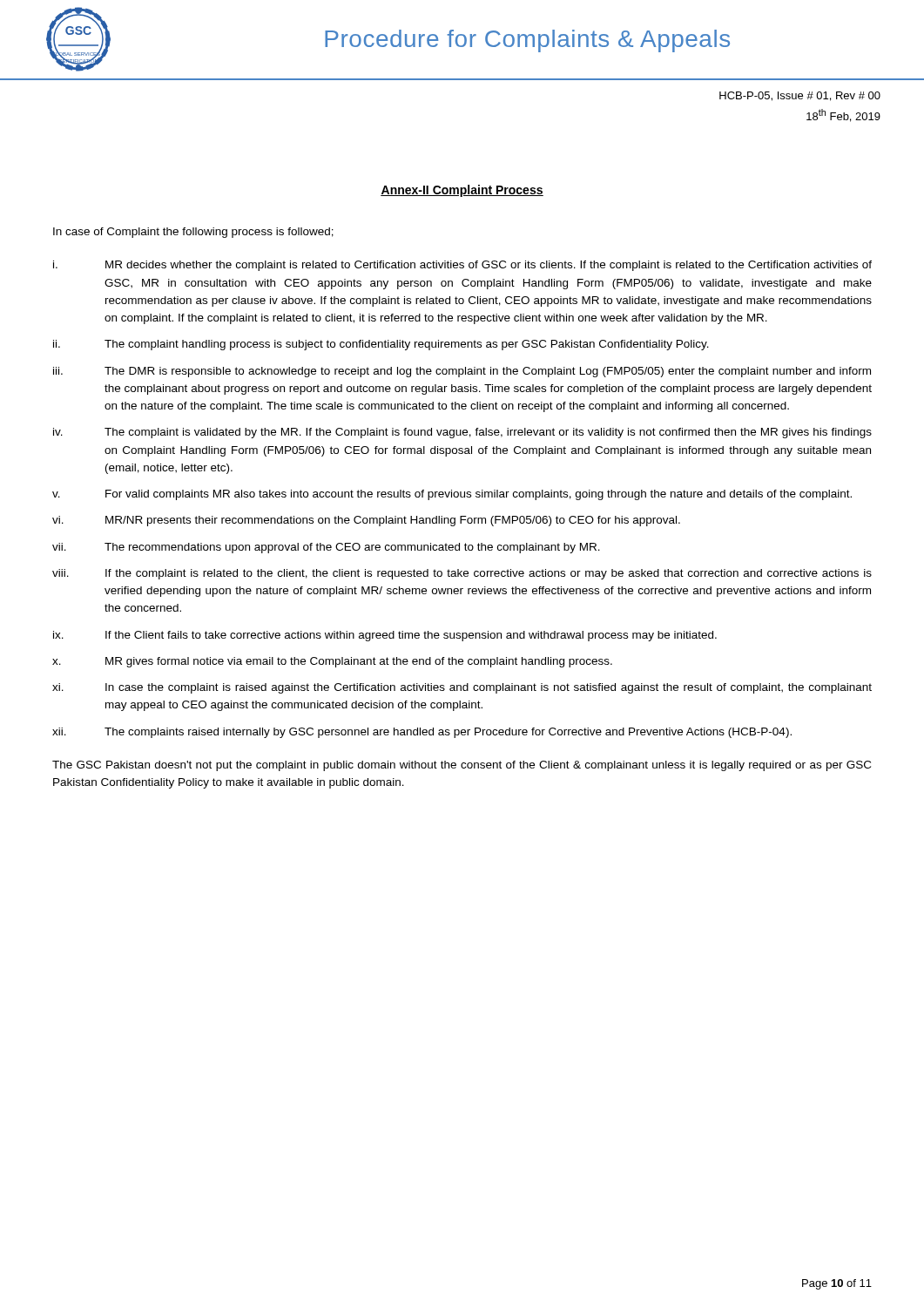Click on the text block starting "xi. In case the complaint"
Screen dimensions: 1307x924
pos(462,696)
